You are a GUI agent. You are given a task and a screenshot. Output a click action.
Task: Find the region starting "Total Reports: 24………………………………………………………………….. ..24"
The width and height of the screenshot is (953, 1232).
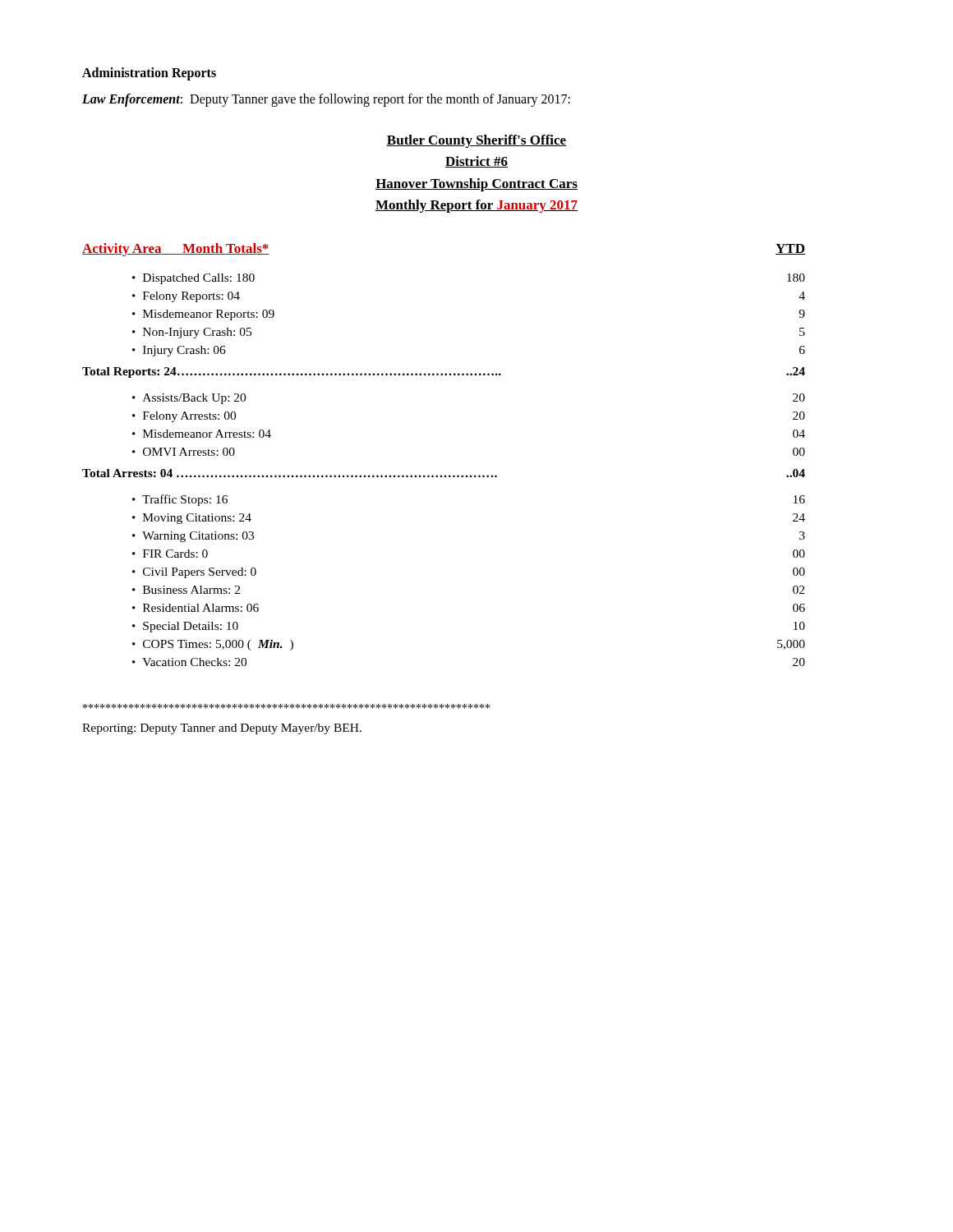pyautogui.click(x=444, y=372)
